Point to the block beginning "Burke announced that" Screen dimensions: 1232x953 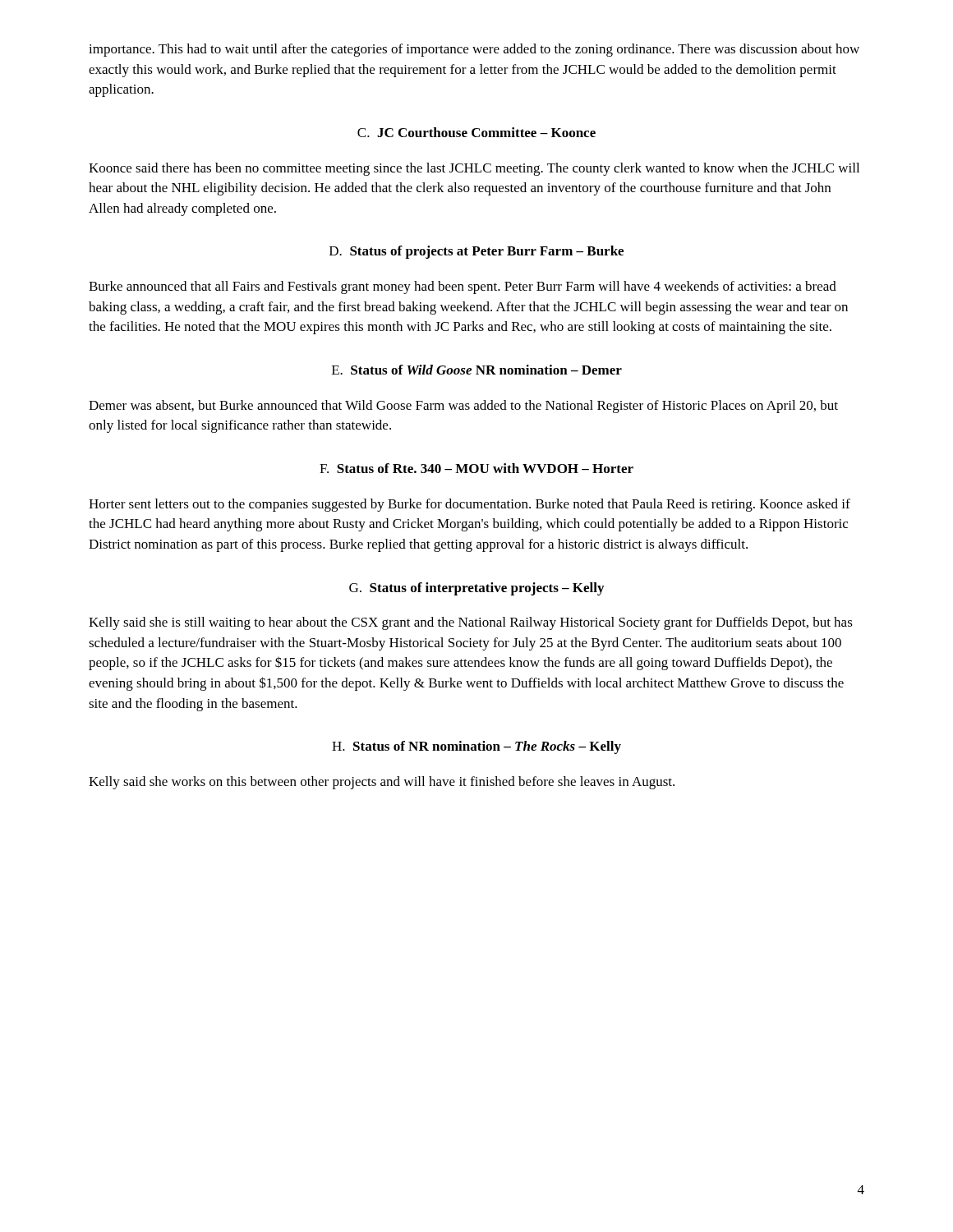pos(476,307)
